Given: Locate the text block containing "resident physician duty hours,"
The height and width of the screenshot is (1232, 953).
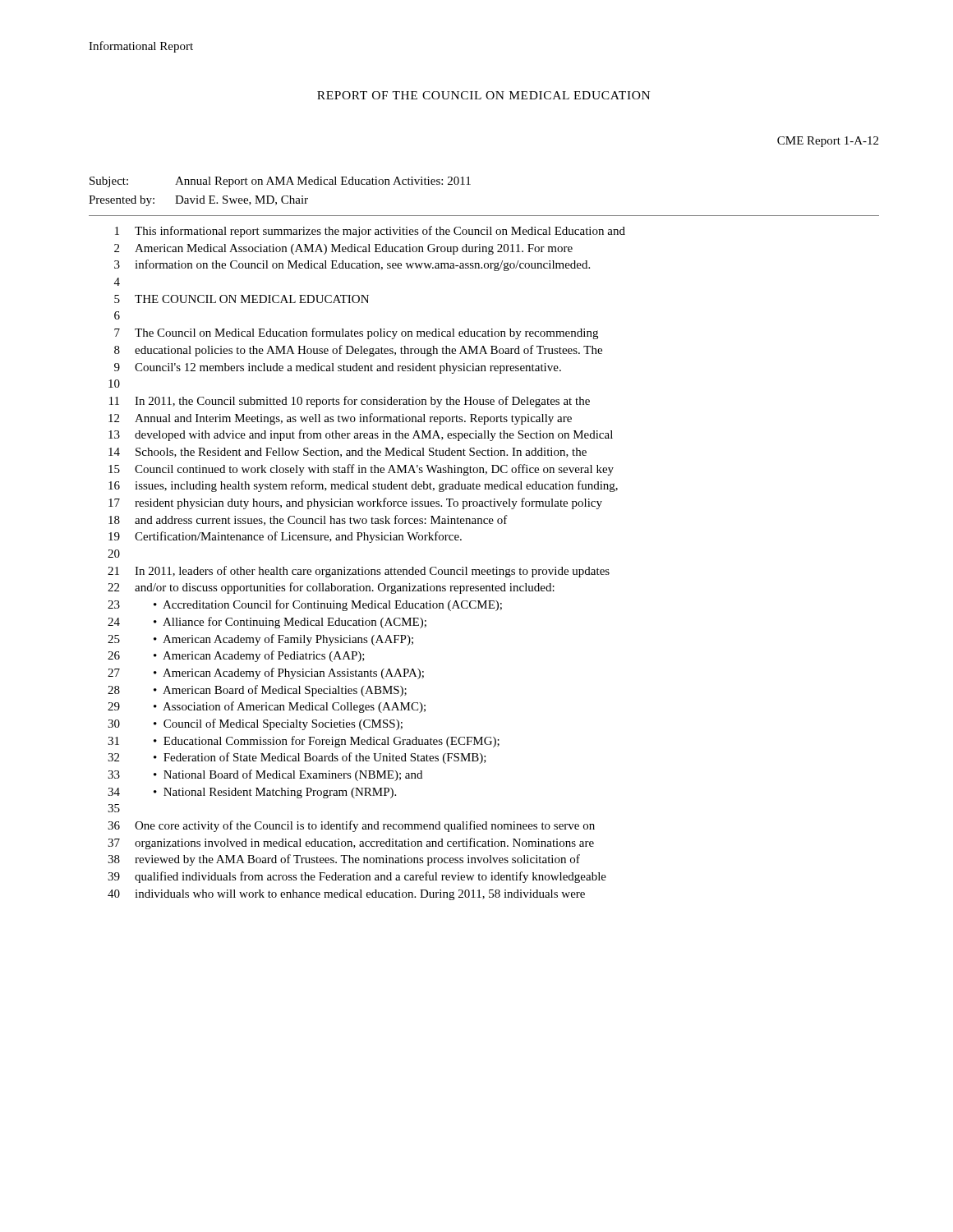Looking at the screenshot, I should click(368, 503).
